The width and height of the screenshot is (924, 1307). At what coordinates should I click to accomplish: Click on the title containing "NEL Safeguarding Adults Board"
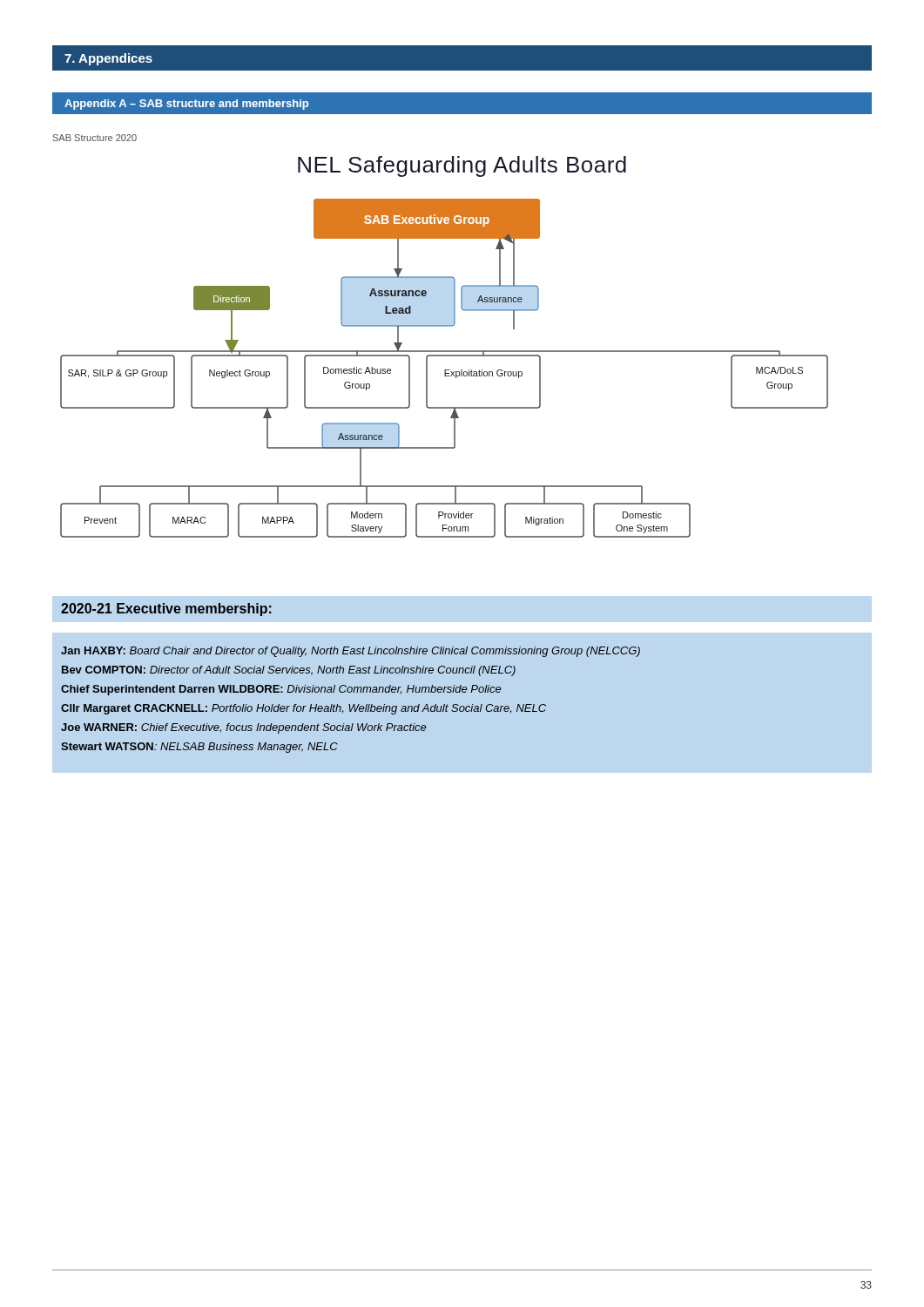pos(462,165)
